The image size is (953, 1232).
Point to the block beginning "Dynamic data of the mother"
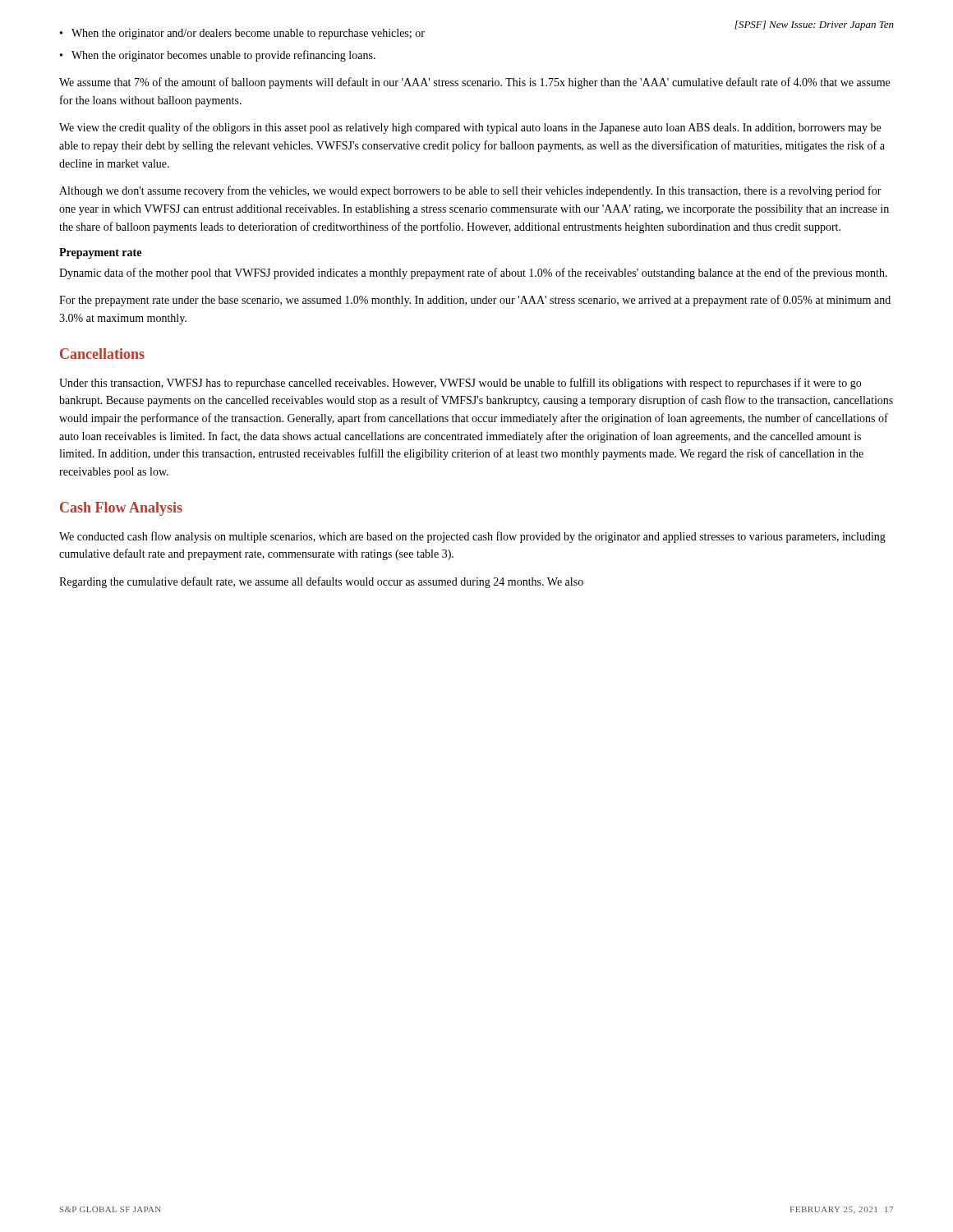pyautogui.click(x=473, y=273)
